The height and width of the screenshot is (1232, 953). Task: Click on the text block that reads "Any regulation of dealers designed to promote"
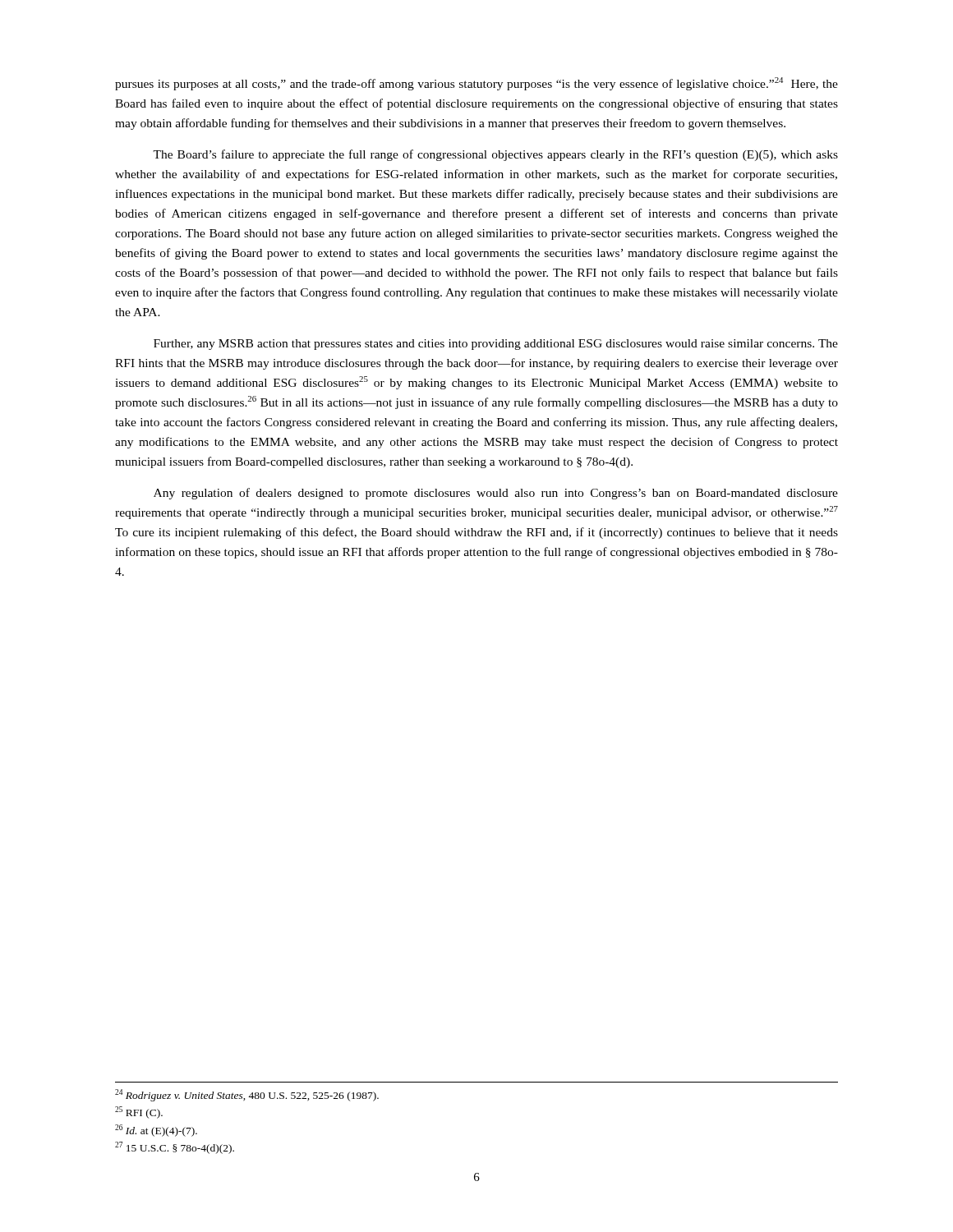coord(476,532)
